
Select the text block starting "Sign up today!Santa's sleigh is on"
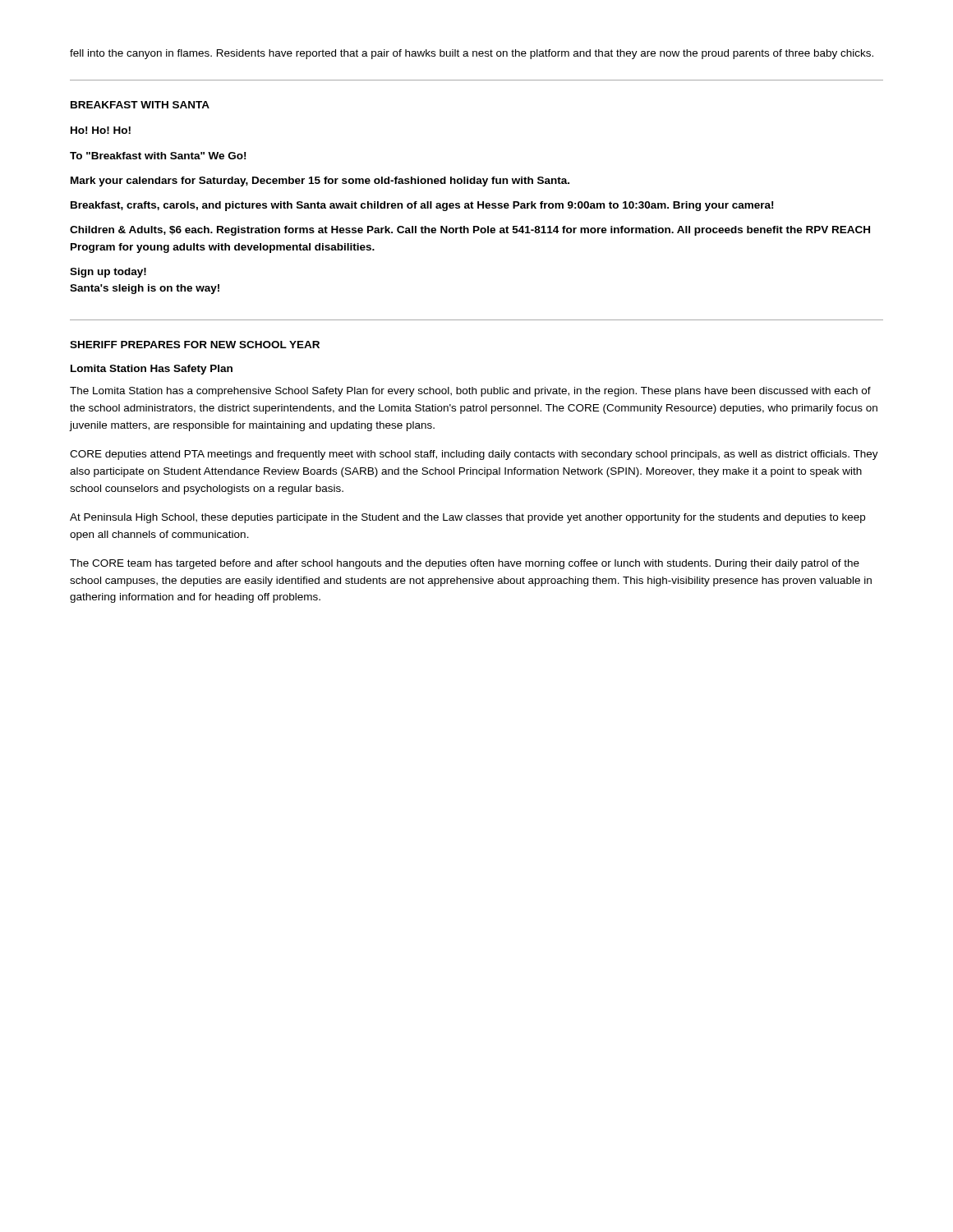pyautogui.click(x=145, y=280)
